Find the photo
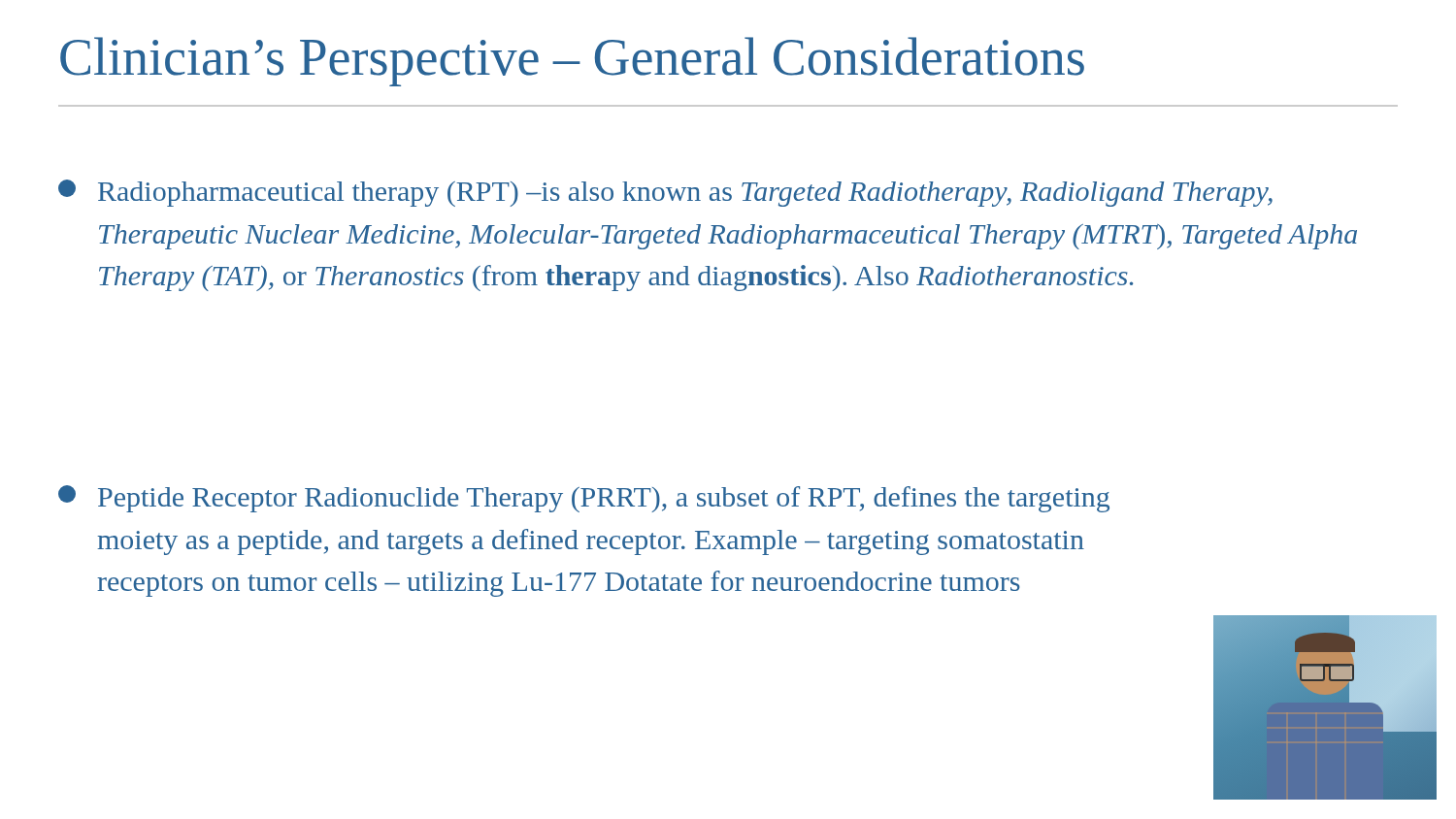The image size is (1456, 819). pos(1325,707)
